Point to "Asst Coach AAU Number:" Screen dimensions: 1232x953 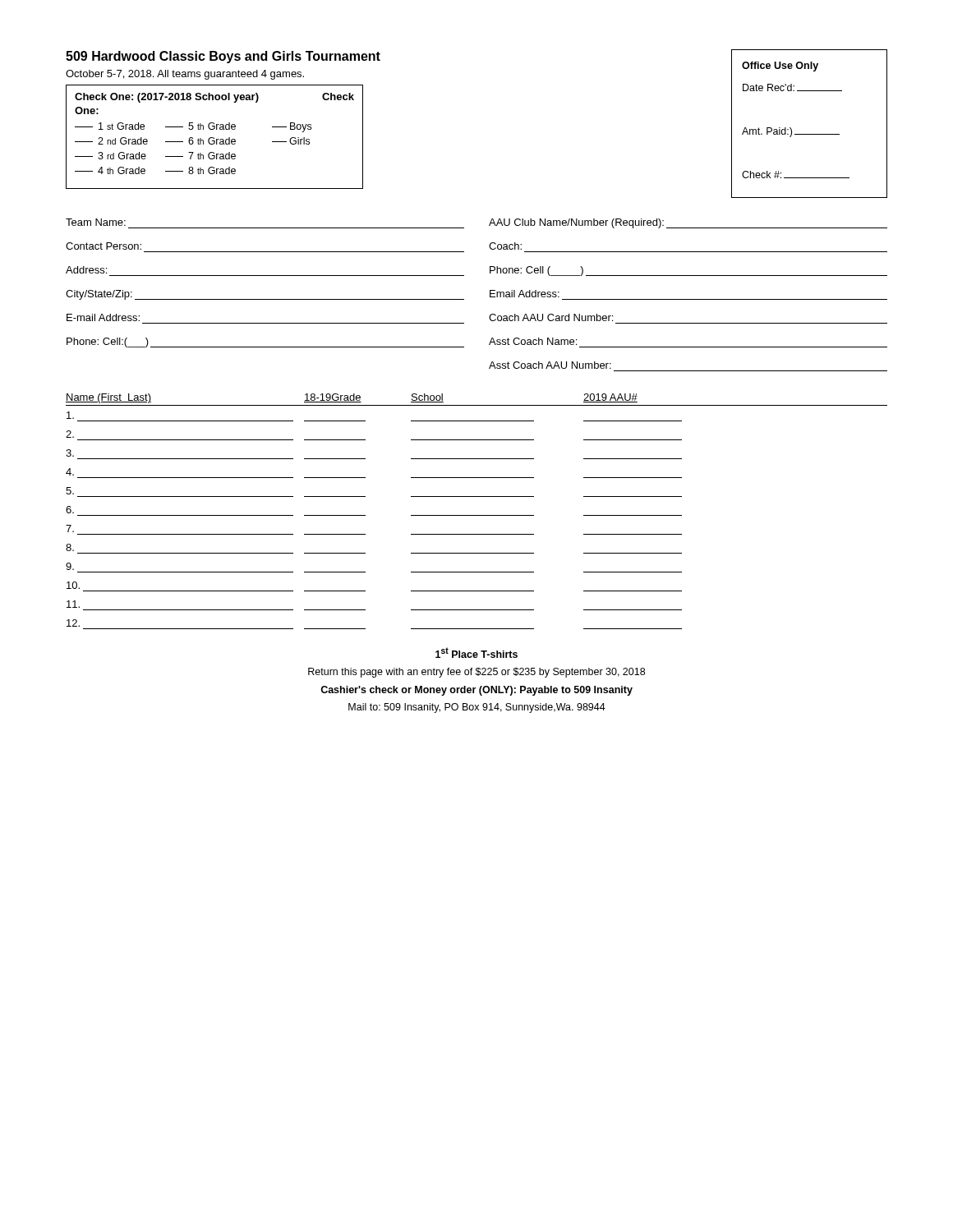[x=688, y=365]
